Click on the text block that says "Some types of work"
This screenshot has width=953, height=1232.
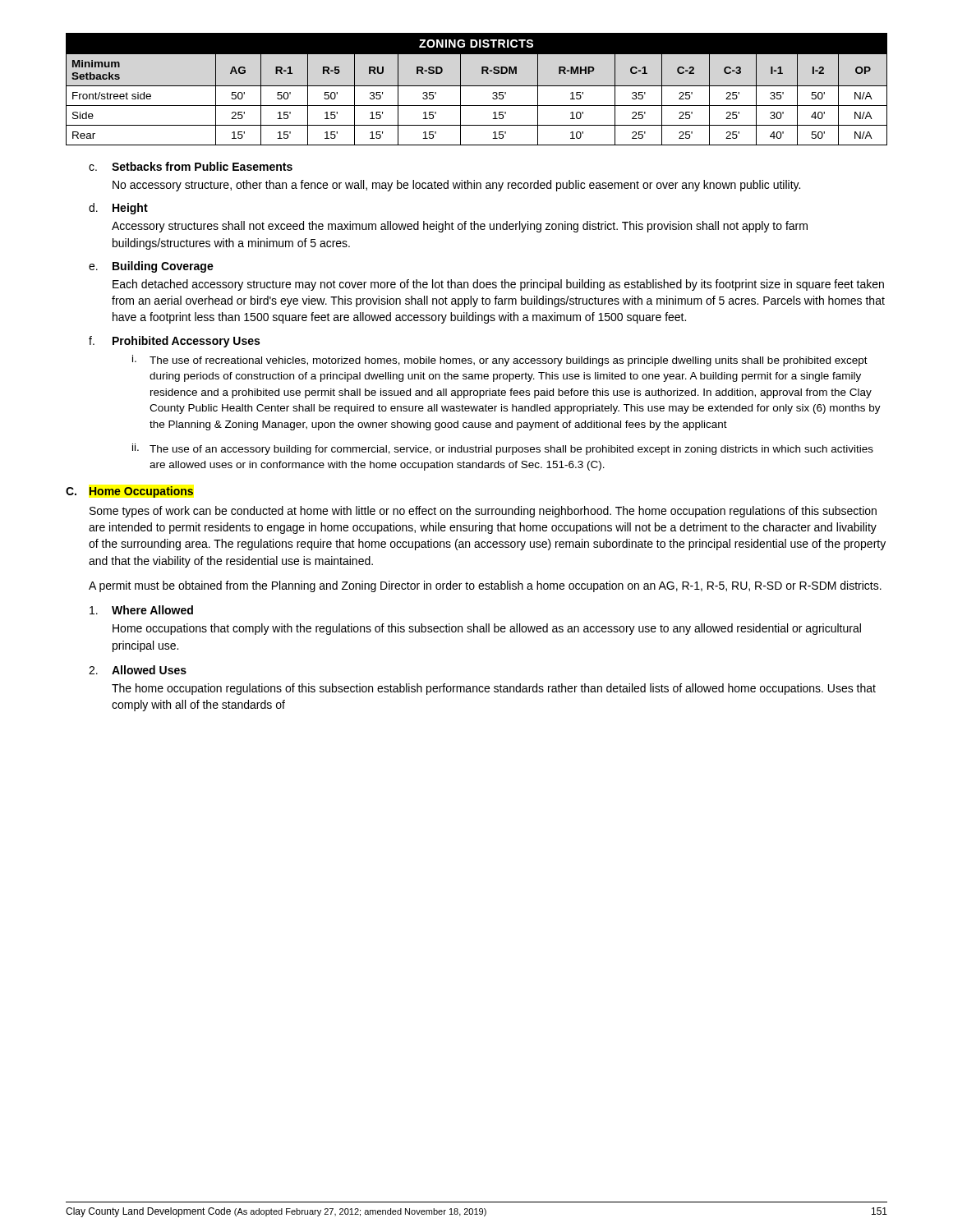(x=487, y=536)
